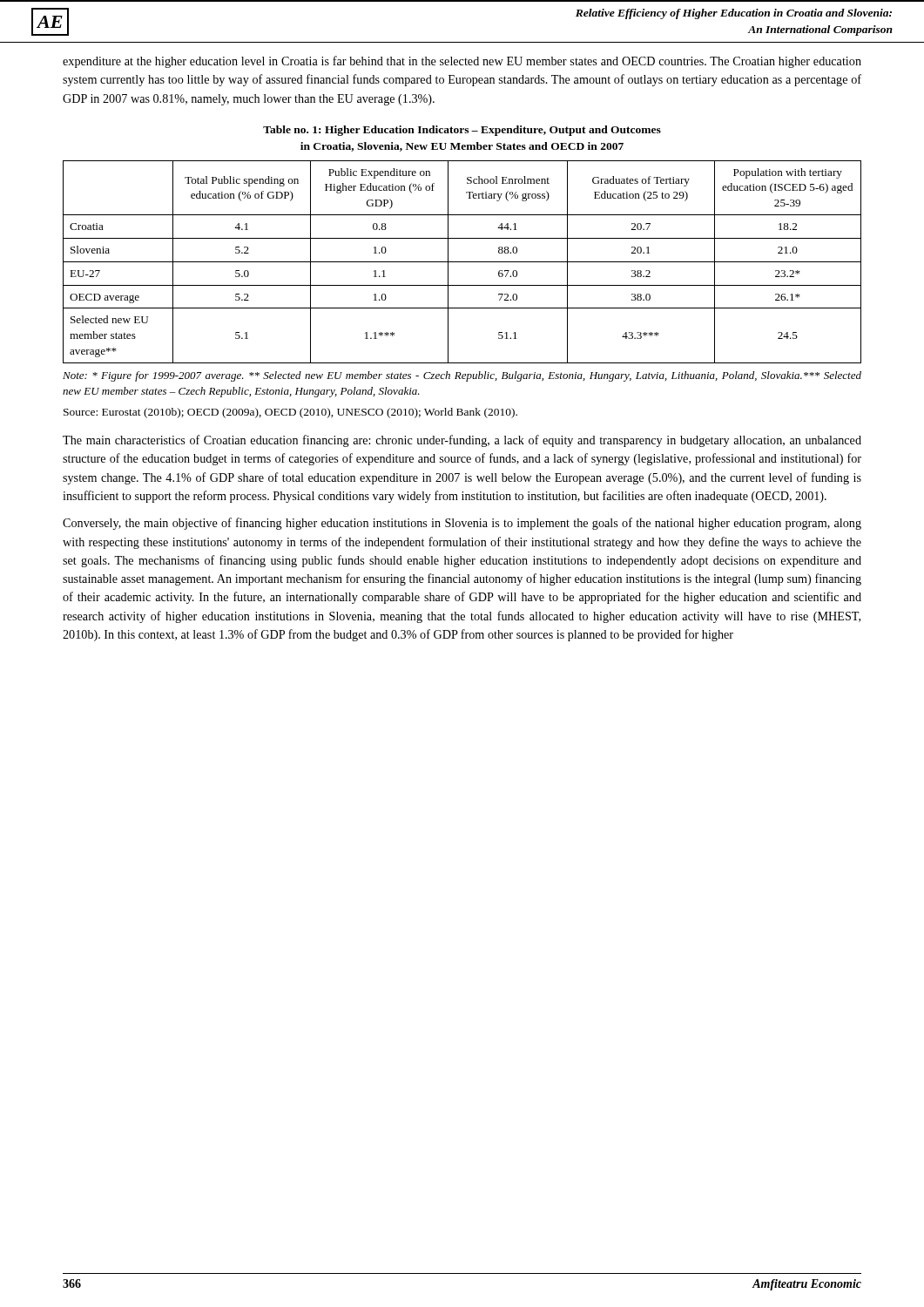Find the footnote with the text "Note: * Figure for 1999-2007 average. **"
924x1307 pixels.
pos(462,383)
